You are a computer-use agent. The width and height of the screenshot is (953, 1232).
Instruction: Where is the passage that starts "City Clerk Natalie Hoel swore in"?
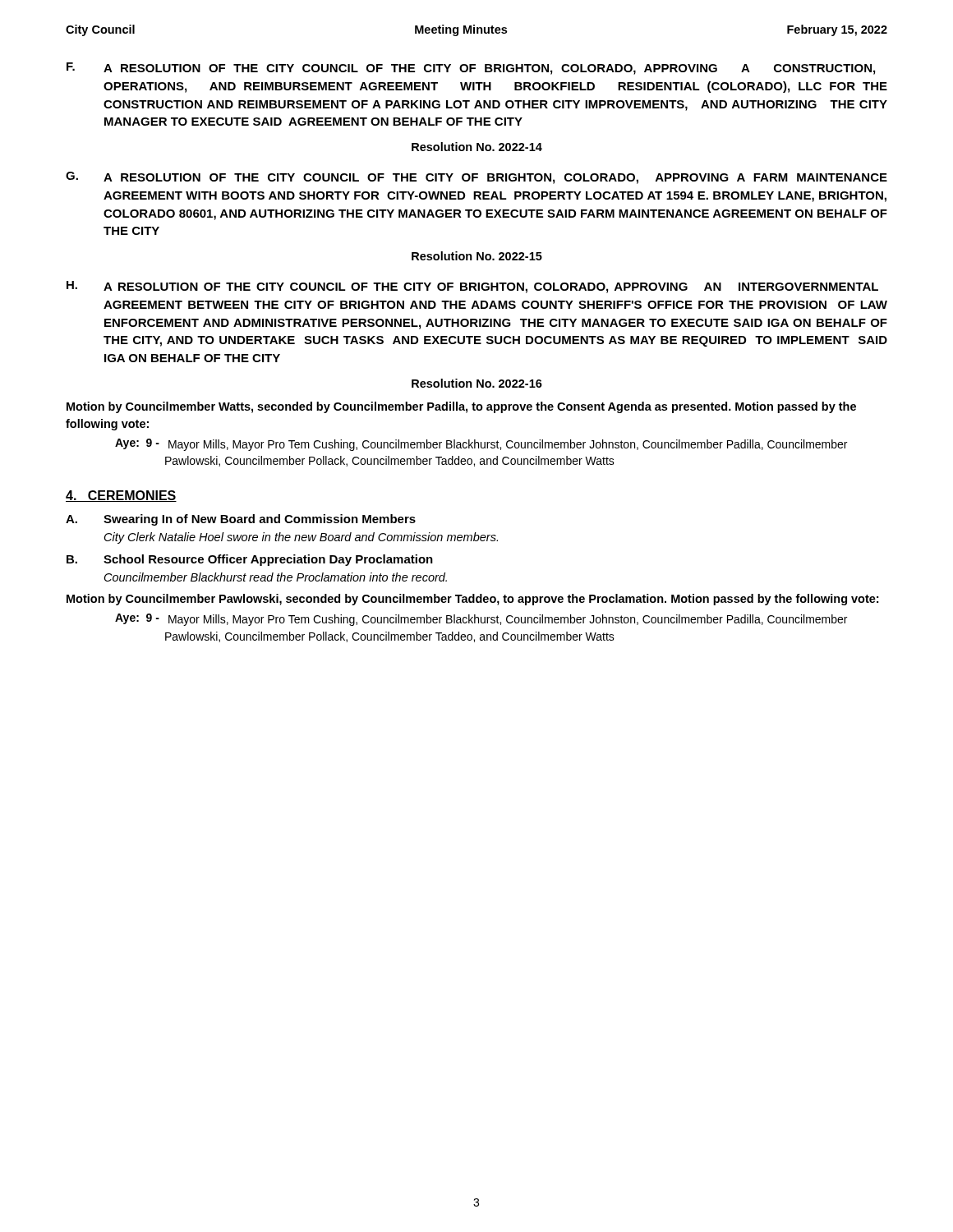(x=301, y=537)
